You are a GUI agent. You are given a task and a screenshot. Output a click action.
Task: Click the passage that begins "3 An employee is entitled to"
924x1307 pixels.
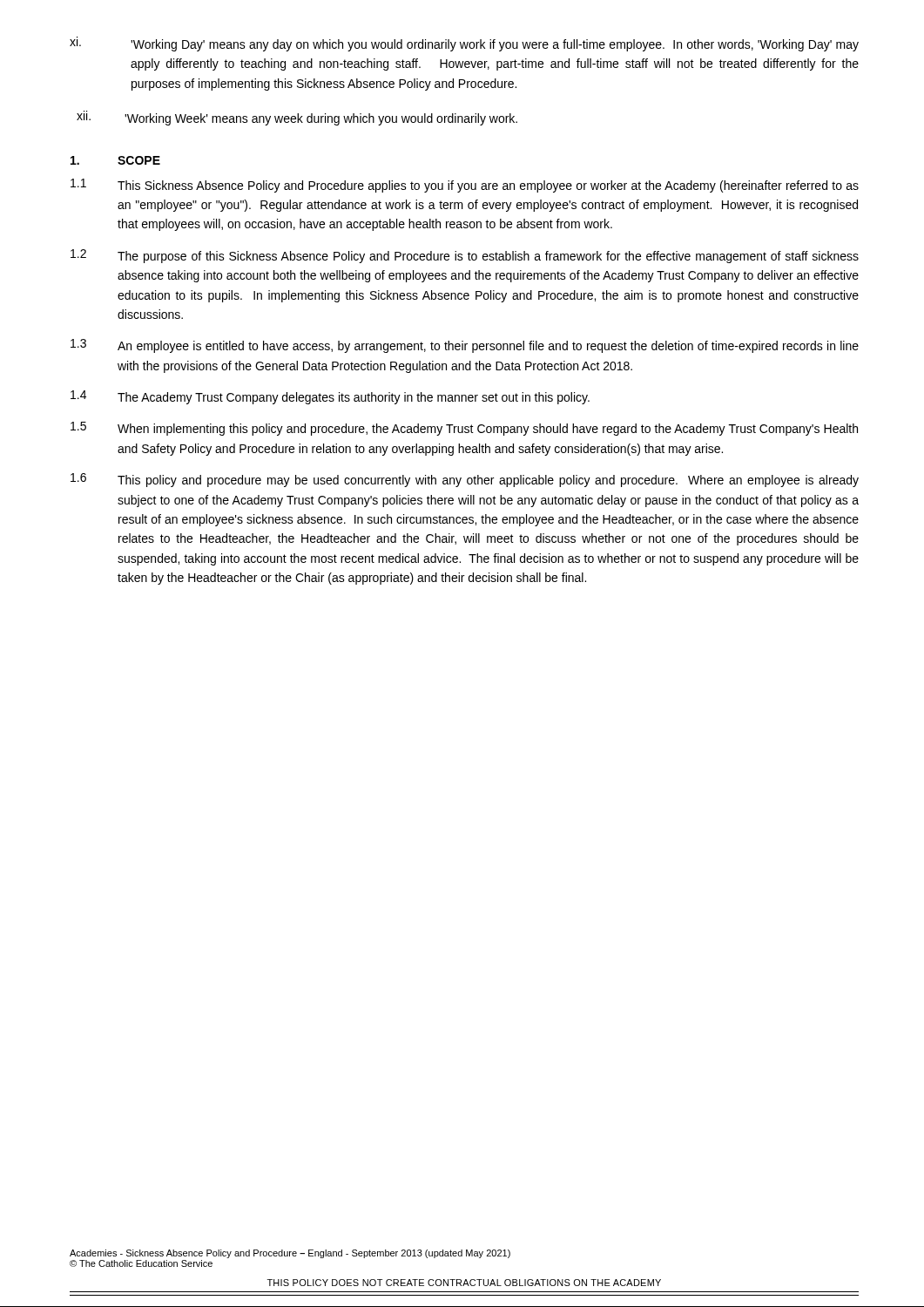[x=464, y=356]
